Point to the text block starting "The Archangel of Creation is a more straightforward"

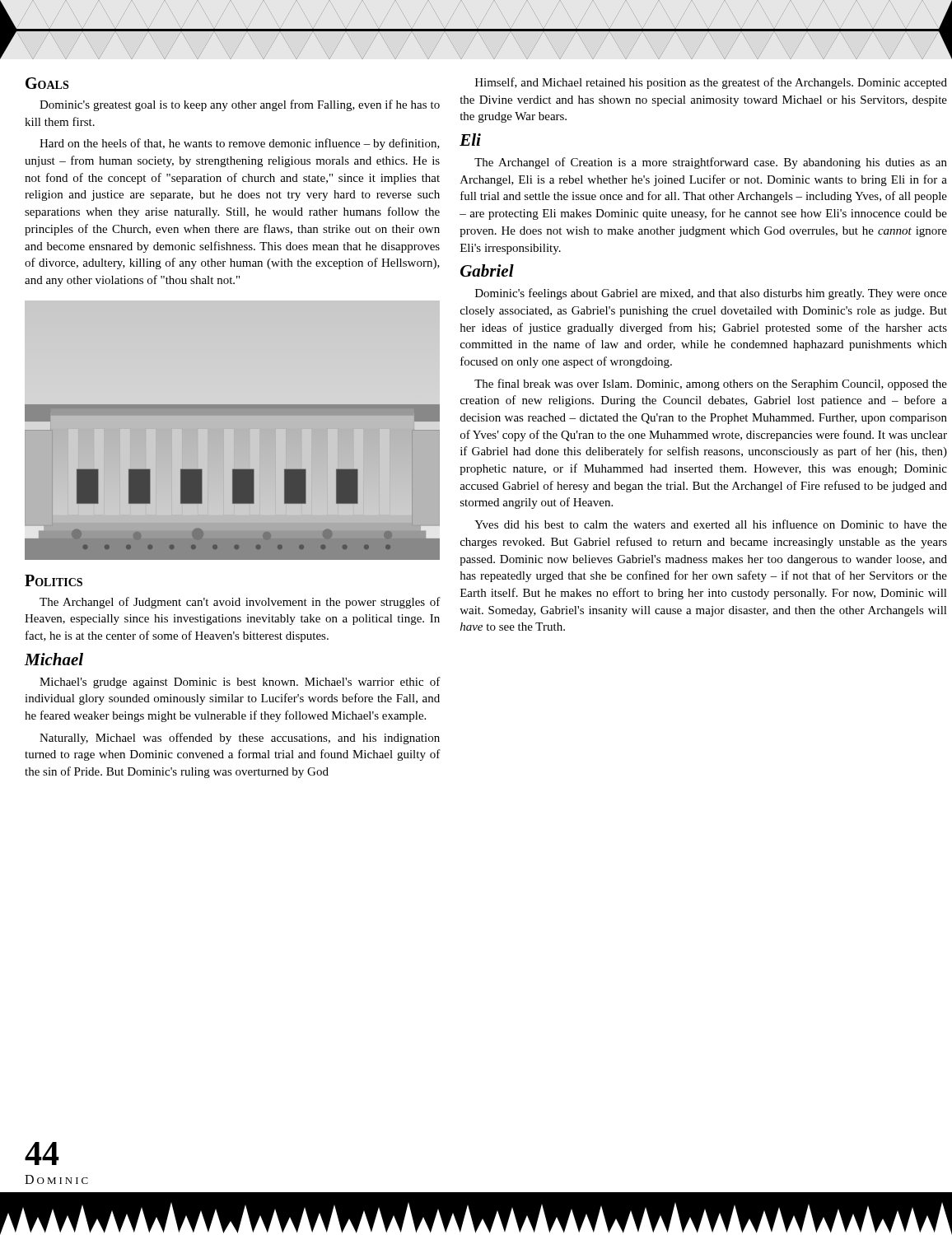[x=703, y=205]
